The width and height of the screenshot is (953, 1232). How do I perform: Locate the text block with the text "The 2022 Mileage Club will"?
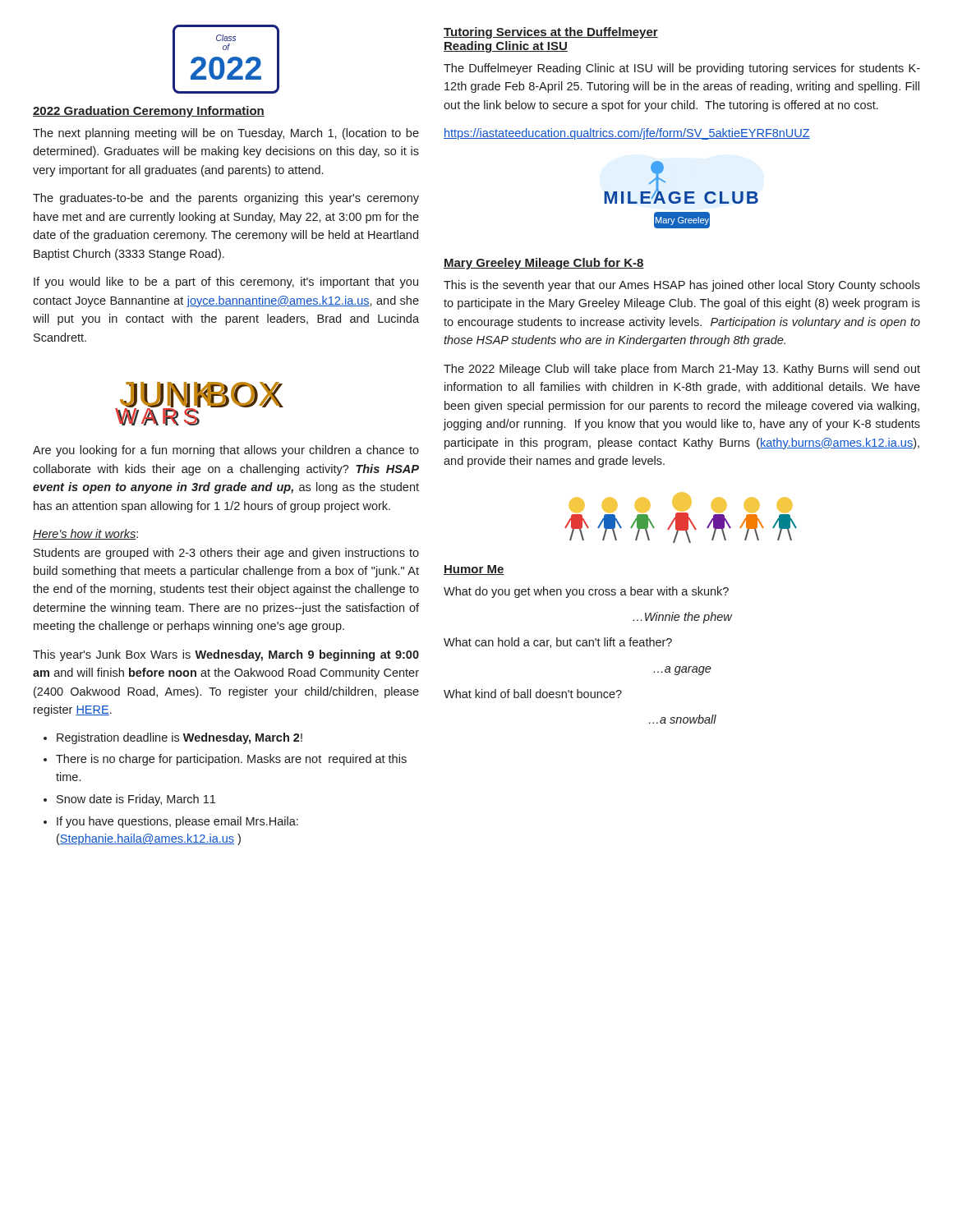[x=682, y=415]
